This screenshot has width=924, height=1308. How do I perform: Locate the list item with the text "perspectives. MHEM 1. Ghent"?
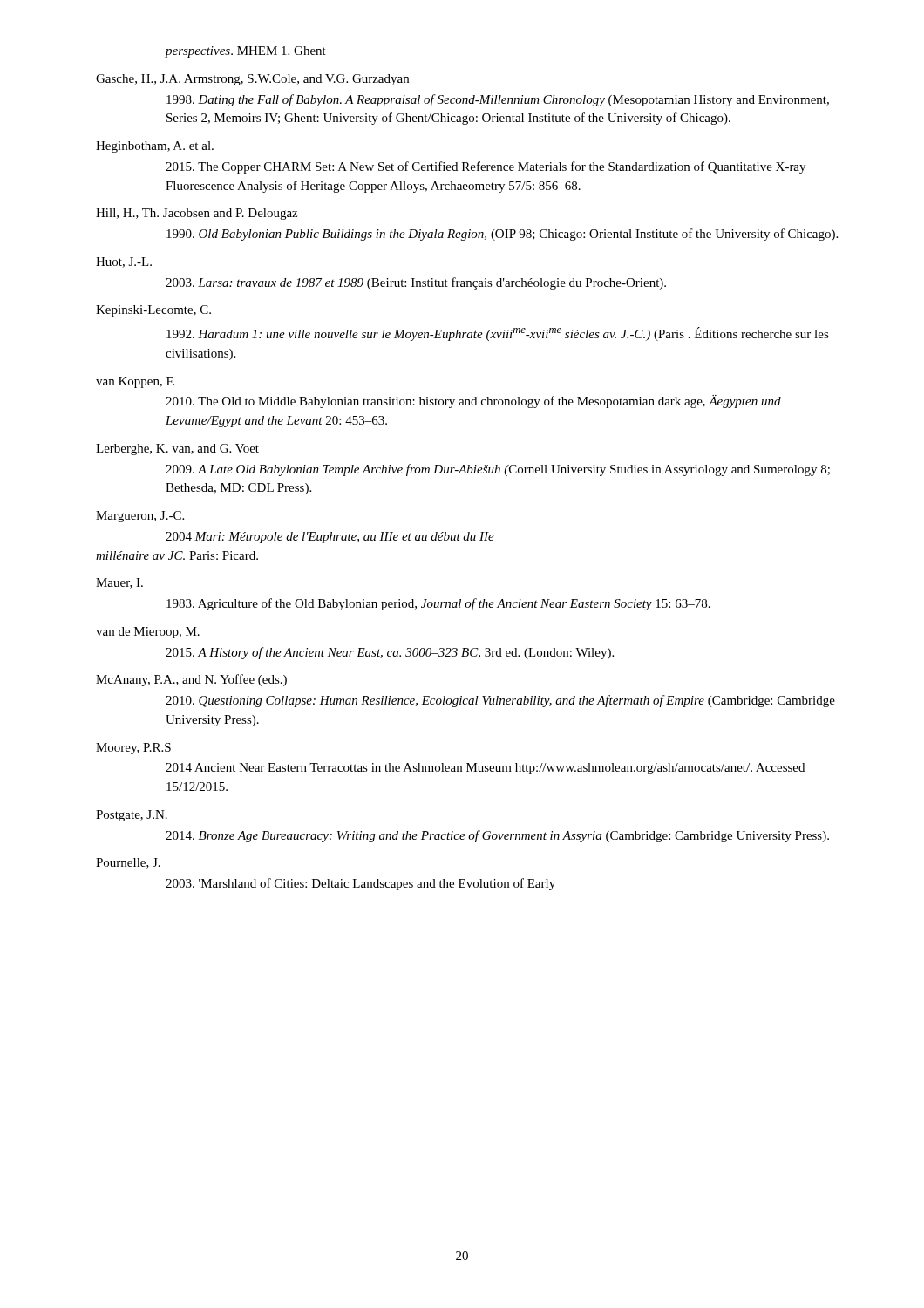(x=245, y=52)
